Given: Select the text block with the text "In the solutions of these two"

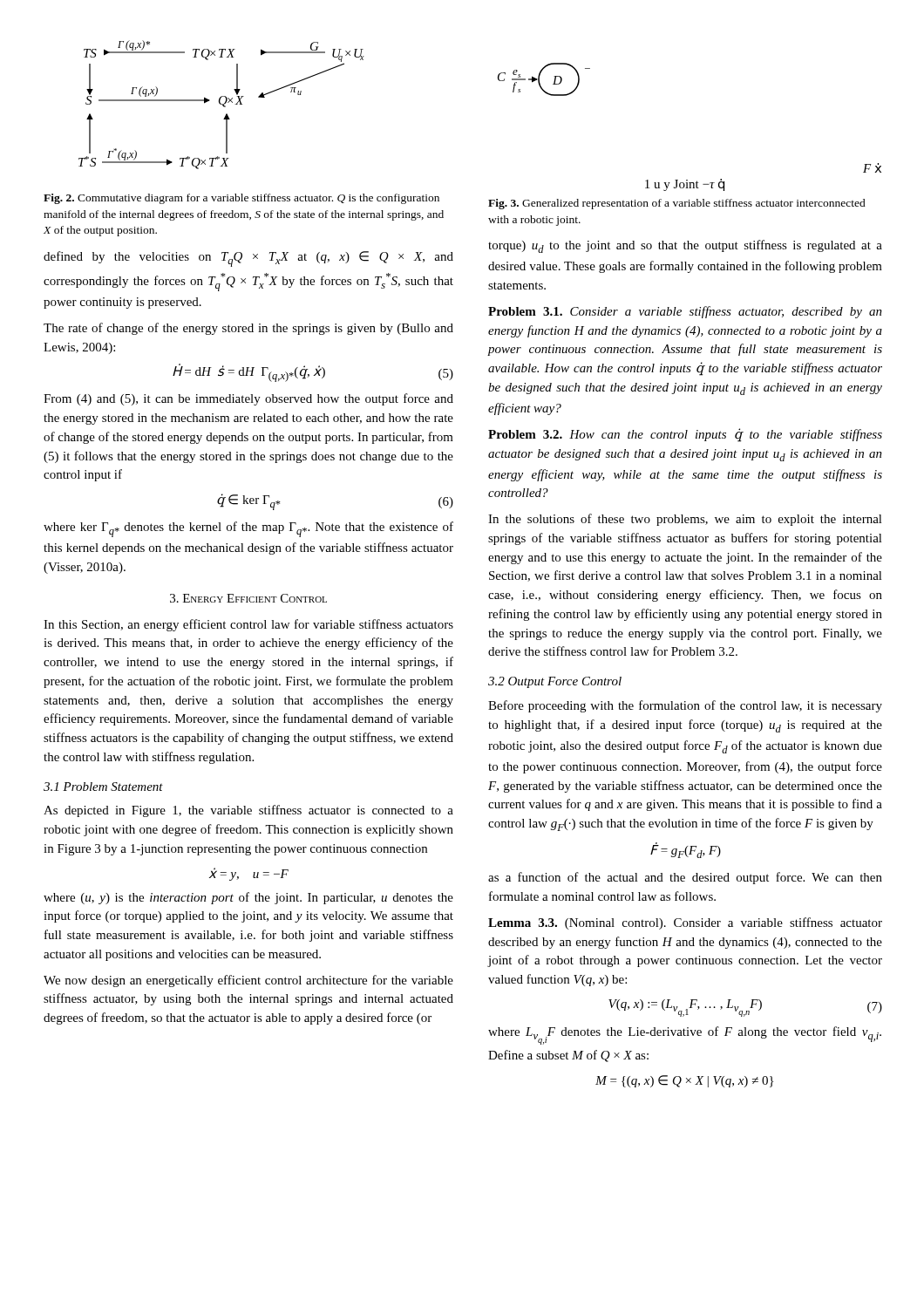Looking at the screenshot, I should pyautogui.click(x=685, y=586).
